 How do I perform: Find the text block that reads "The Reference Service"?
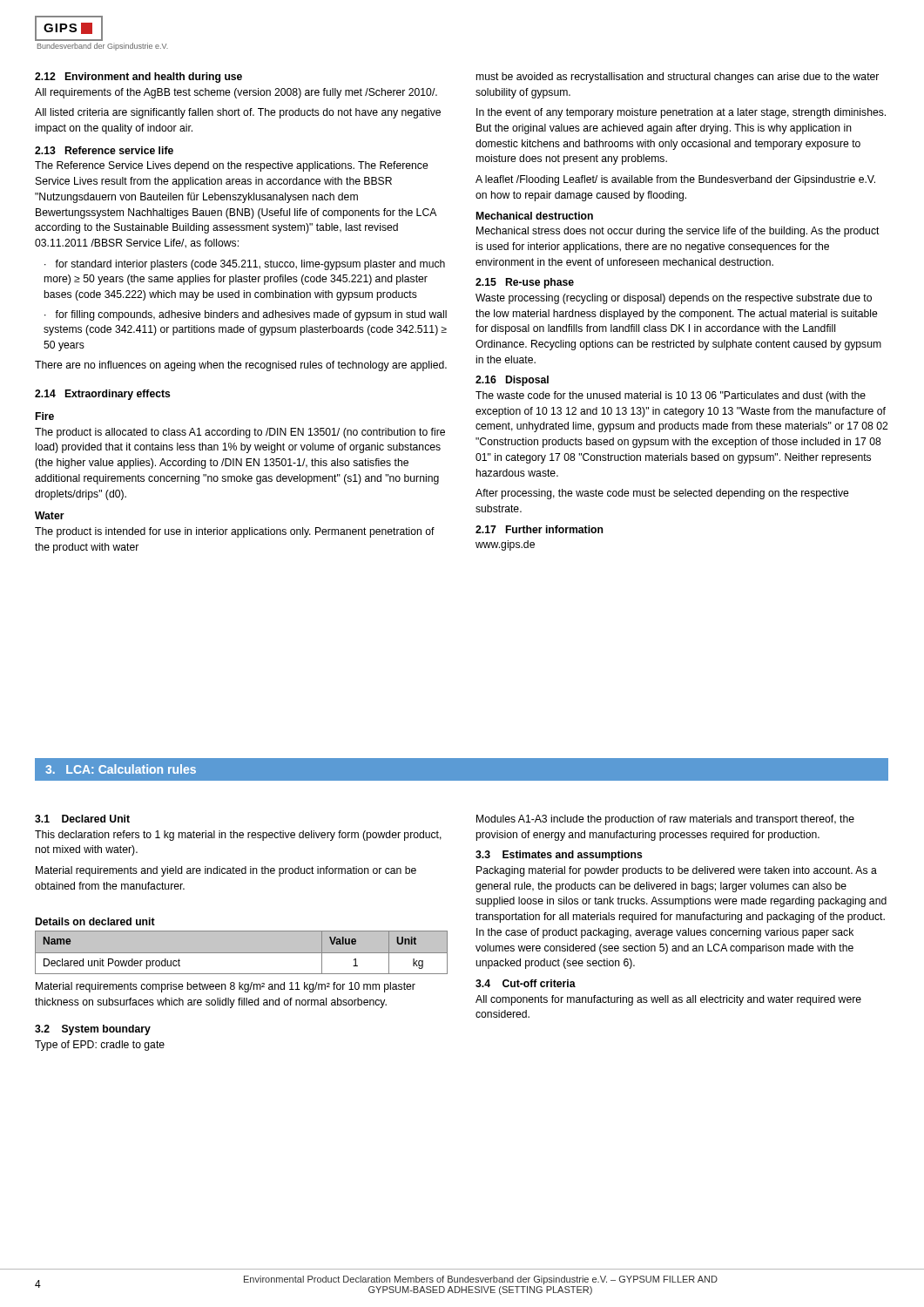241,205
